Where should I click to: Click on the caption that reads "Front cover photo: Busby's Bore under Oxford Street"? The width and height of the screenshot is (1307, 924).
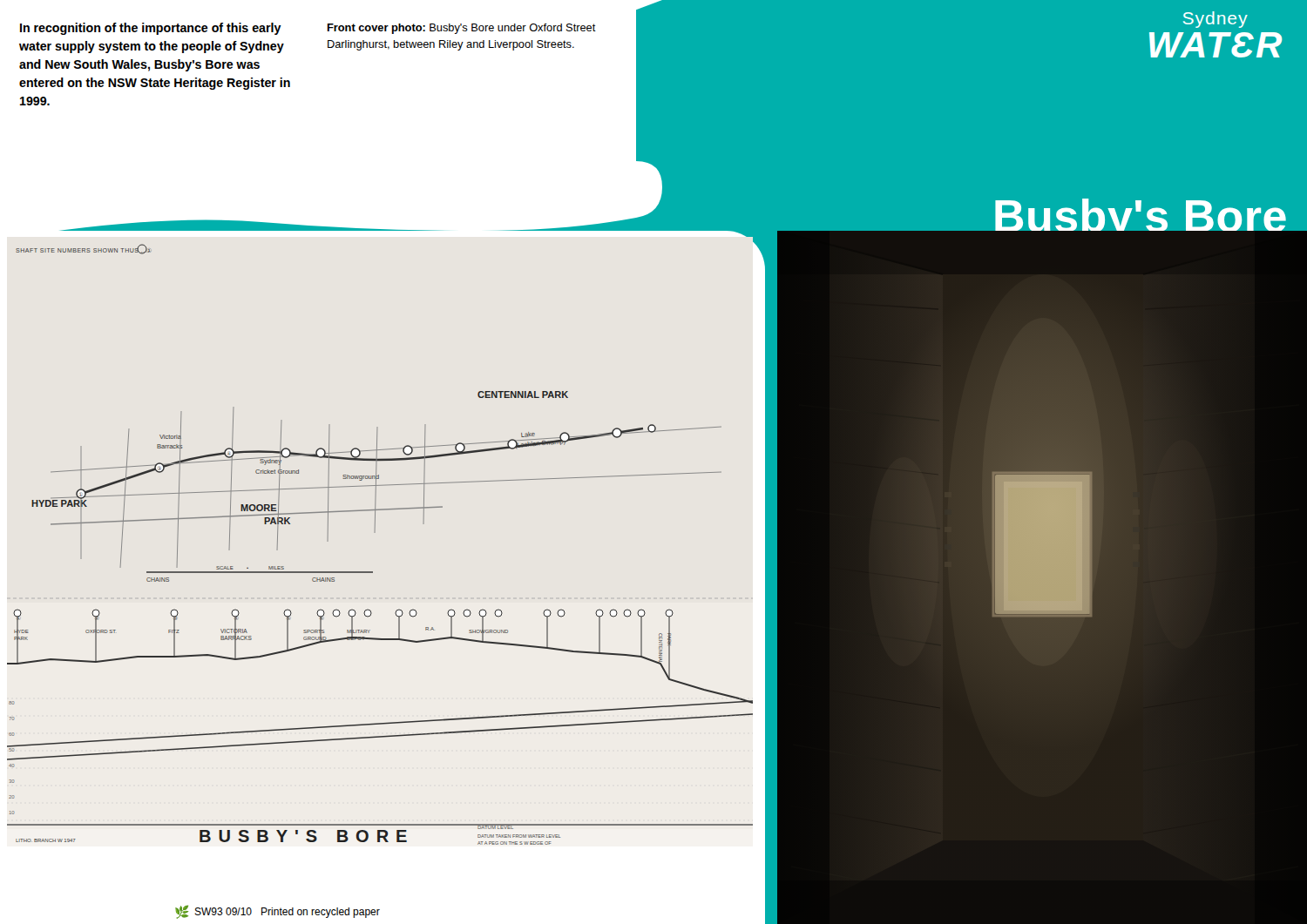click(461, 36)
